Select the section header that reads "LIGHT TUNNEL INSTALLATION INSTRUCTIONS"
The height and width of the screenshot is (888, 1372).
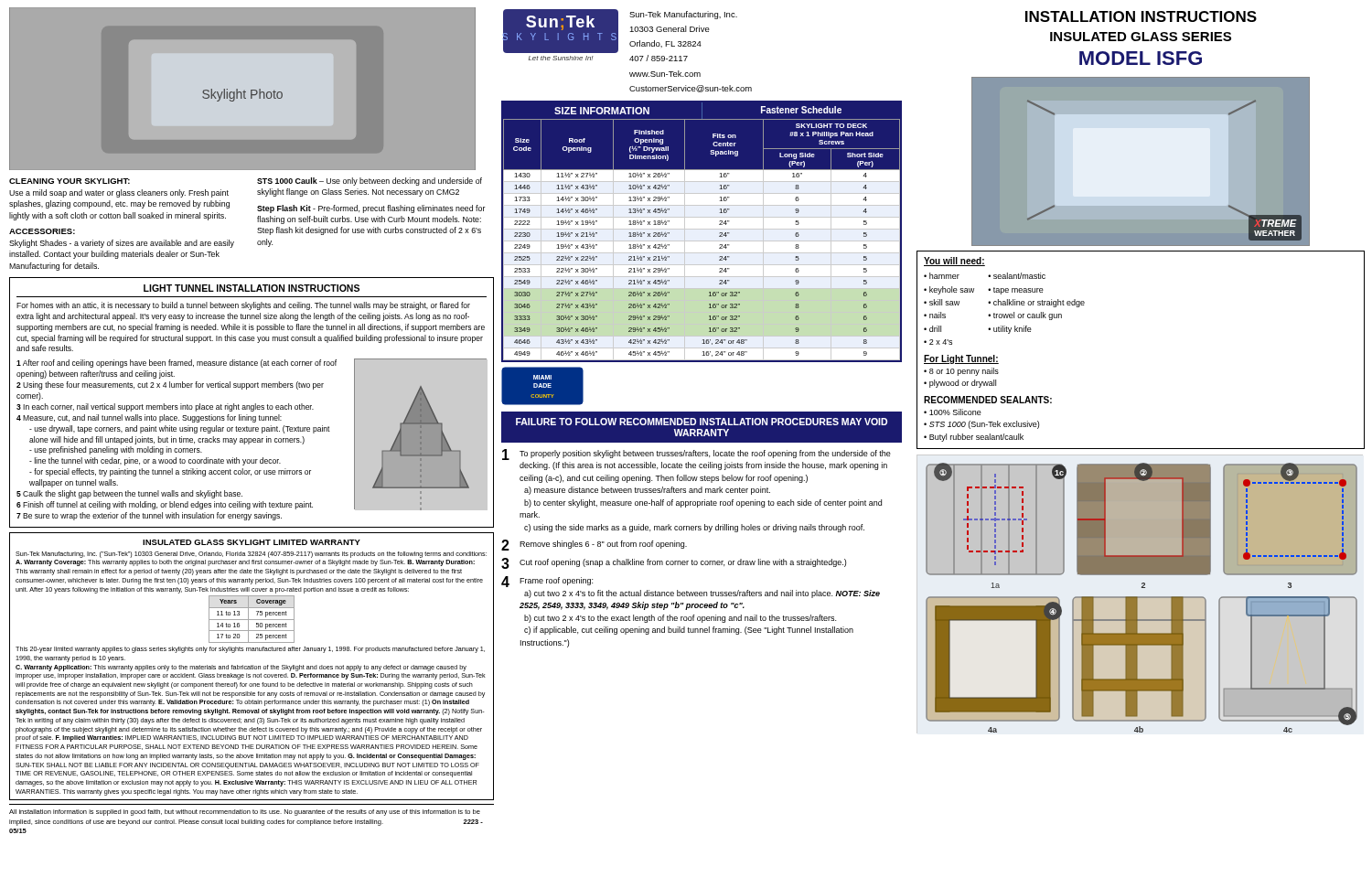coord(252,288)
